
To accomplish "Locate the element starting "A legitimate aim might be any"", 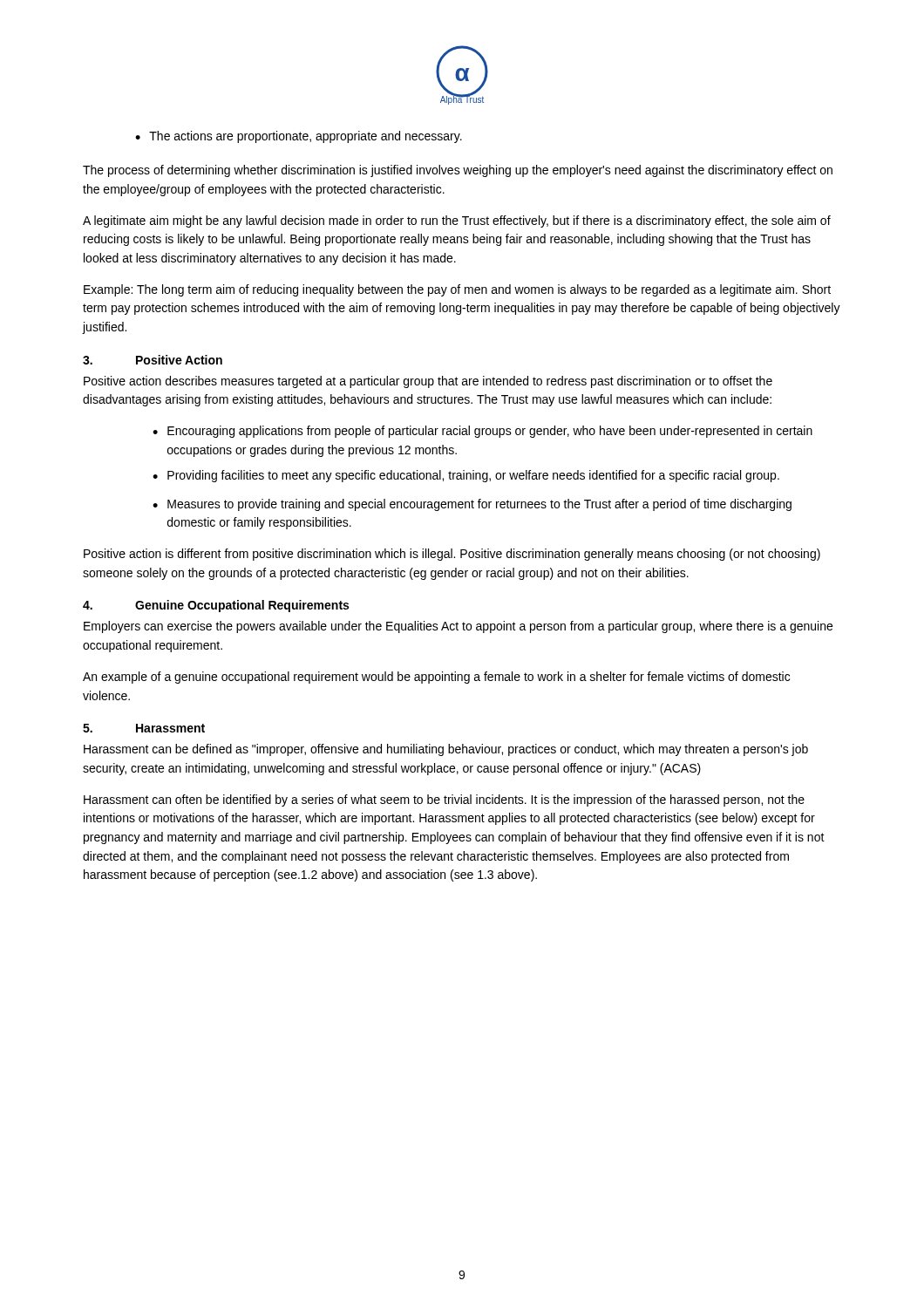I will (462, 240).
